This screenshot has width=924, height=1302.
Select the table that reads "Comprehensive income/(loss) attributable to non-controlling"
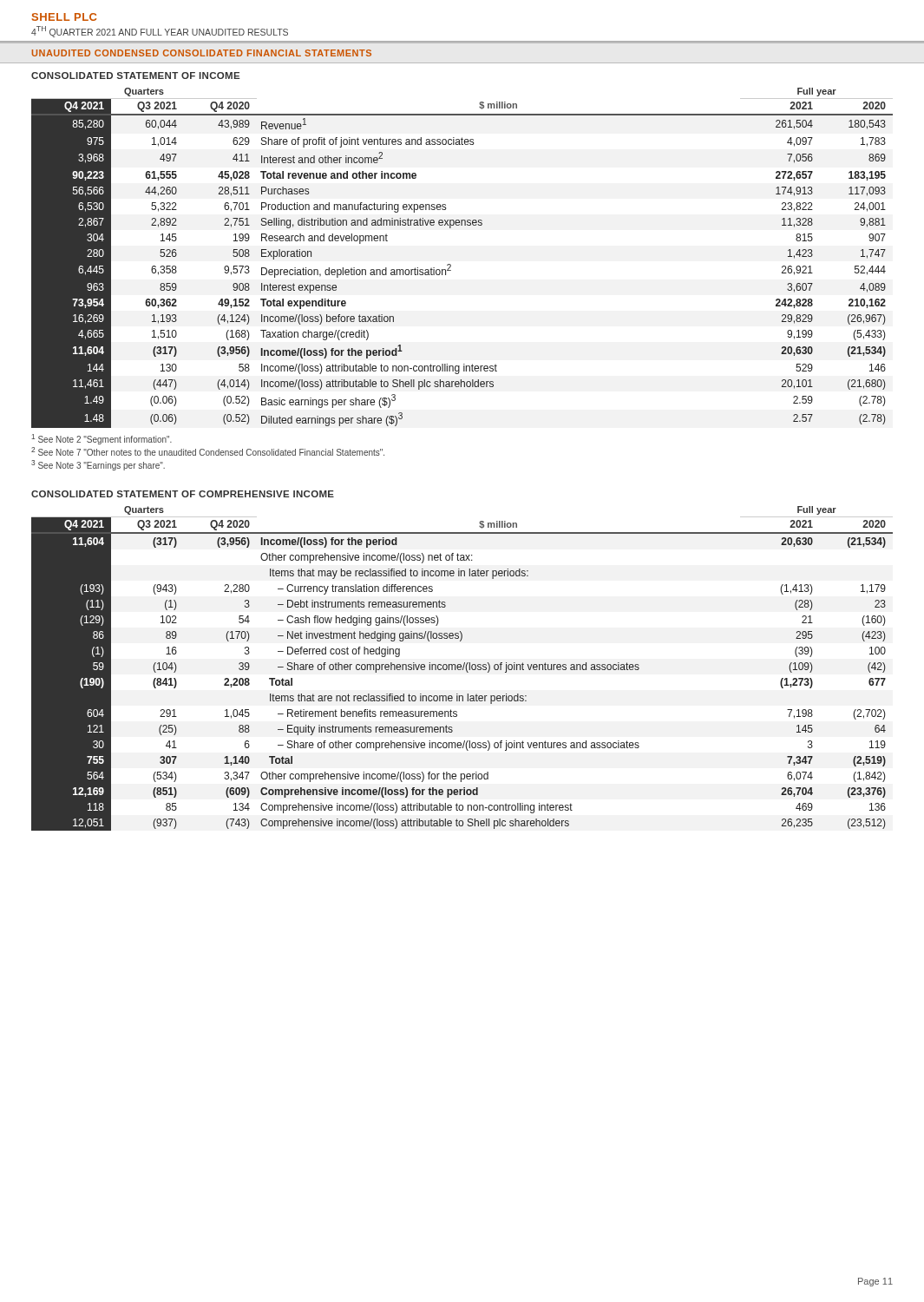(462, 667)
